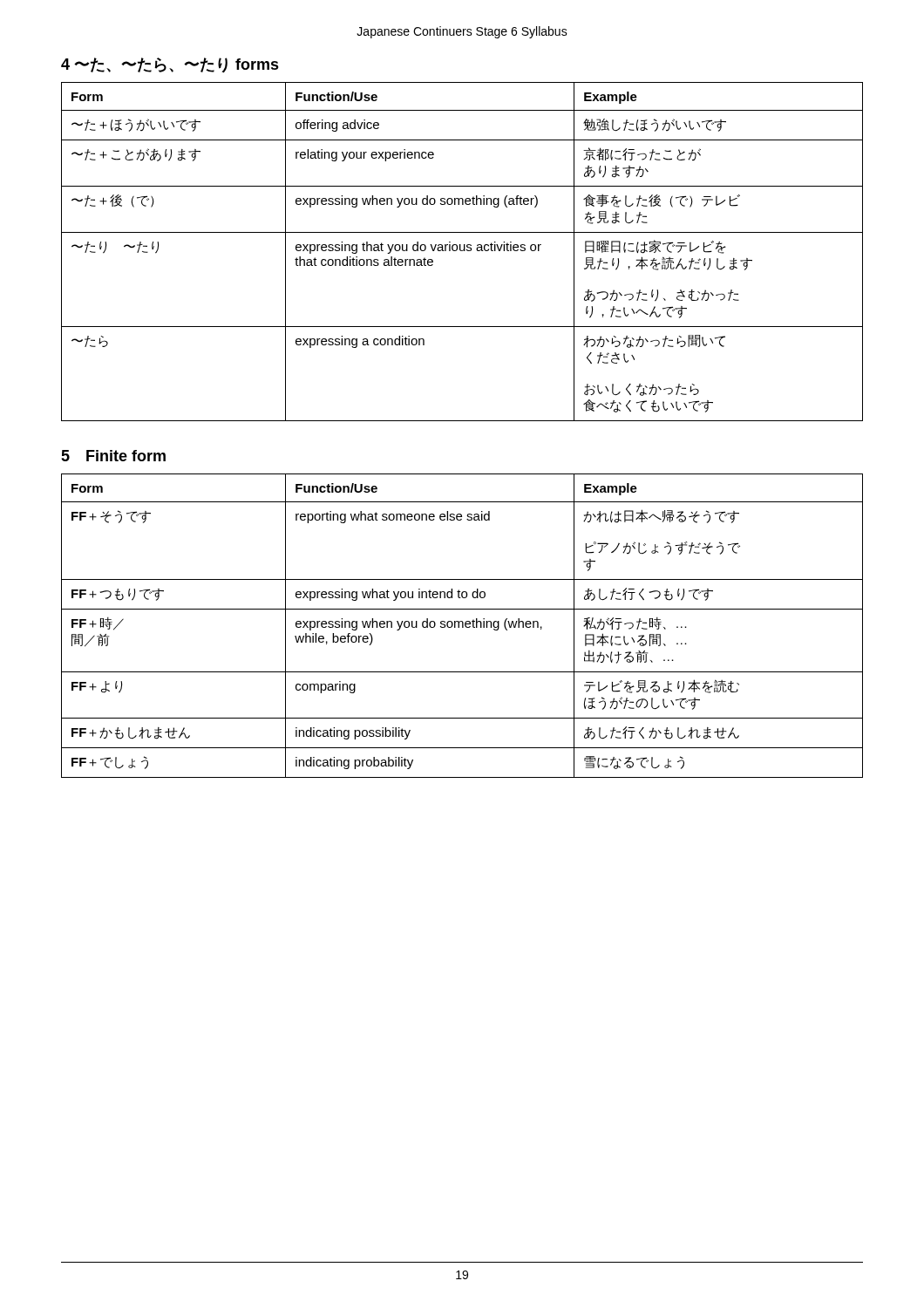Find the table that mentions "expressing that you do various"

462,252
